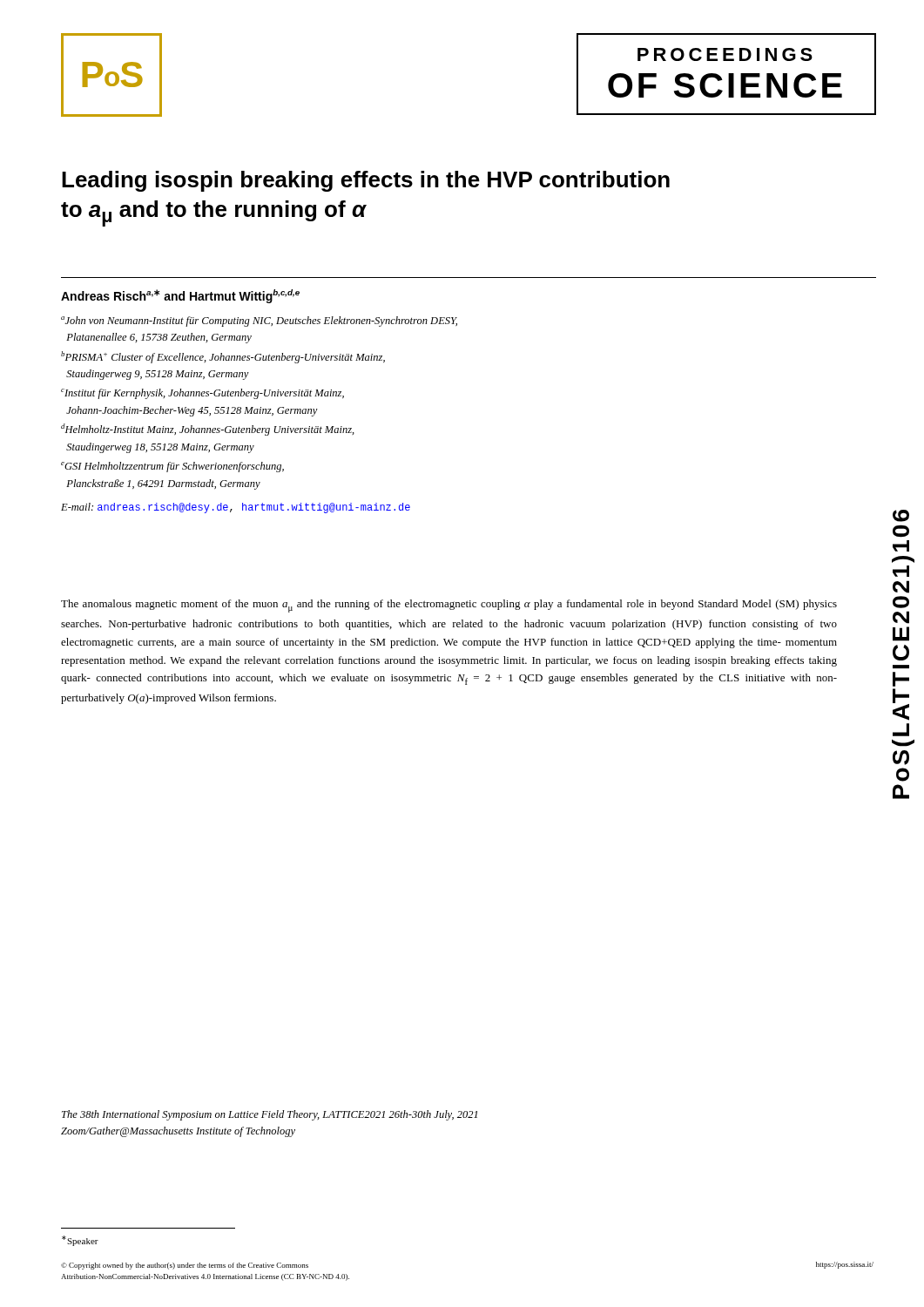This screenshot has height=1307, width=924.
Task: Find the block on this page that starts "Andreas Rischa,∗ and Hartmut"
Action: [180, 295]
